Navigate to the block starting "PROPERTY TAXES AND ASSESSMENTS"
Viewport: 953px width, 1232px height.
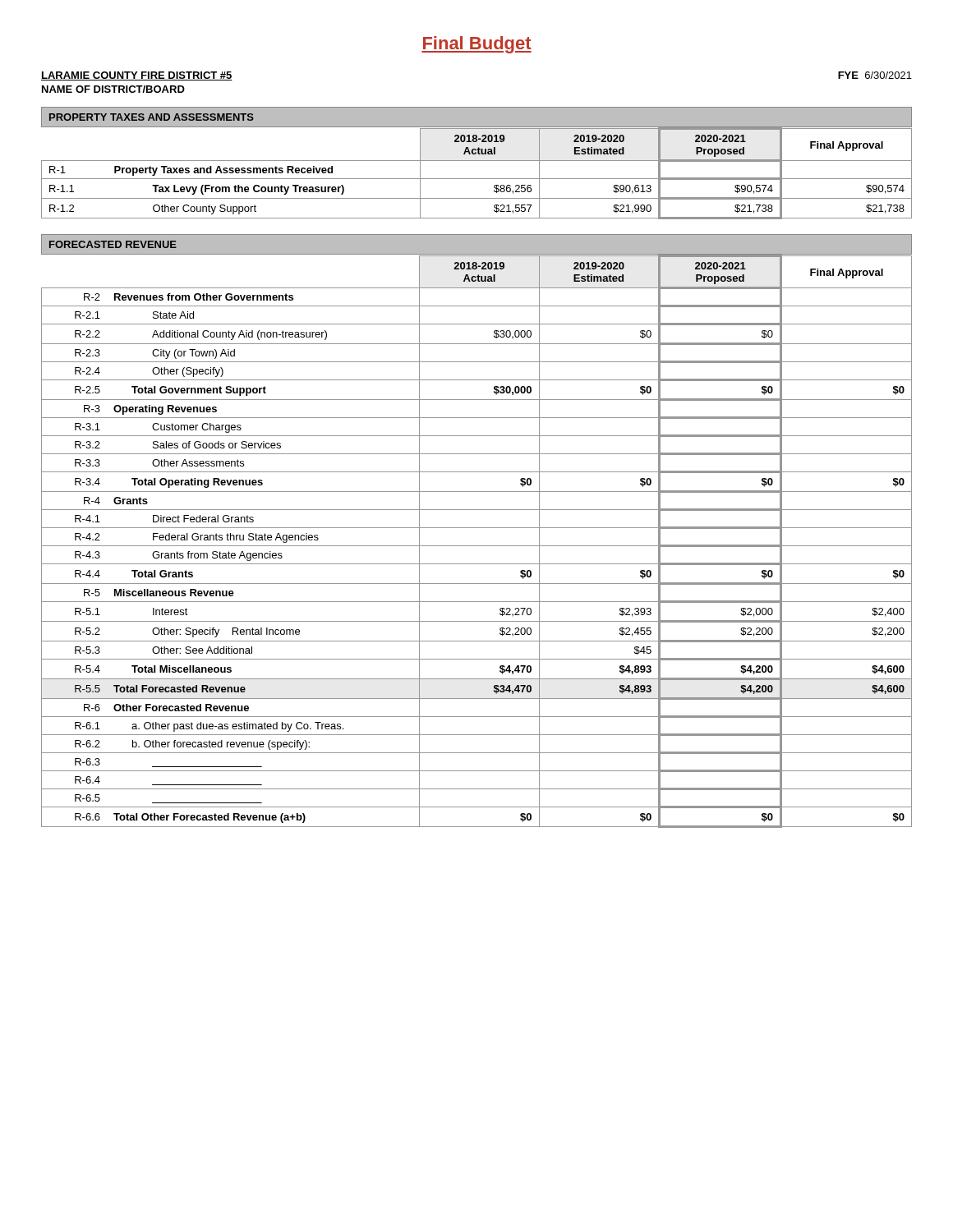[151, 117]
